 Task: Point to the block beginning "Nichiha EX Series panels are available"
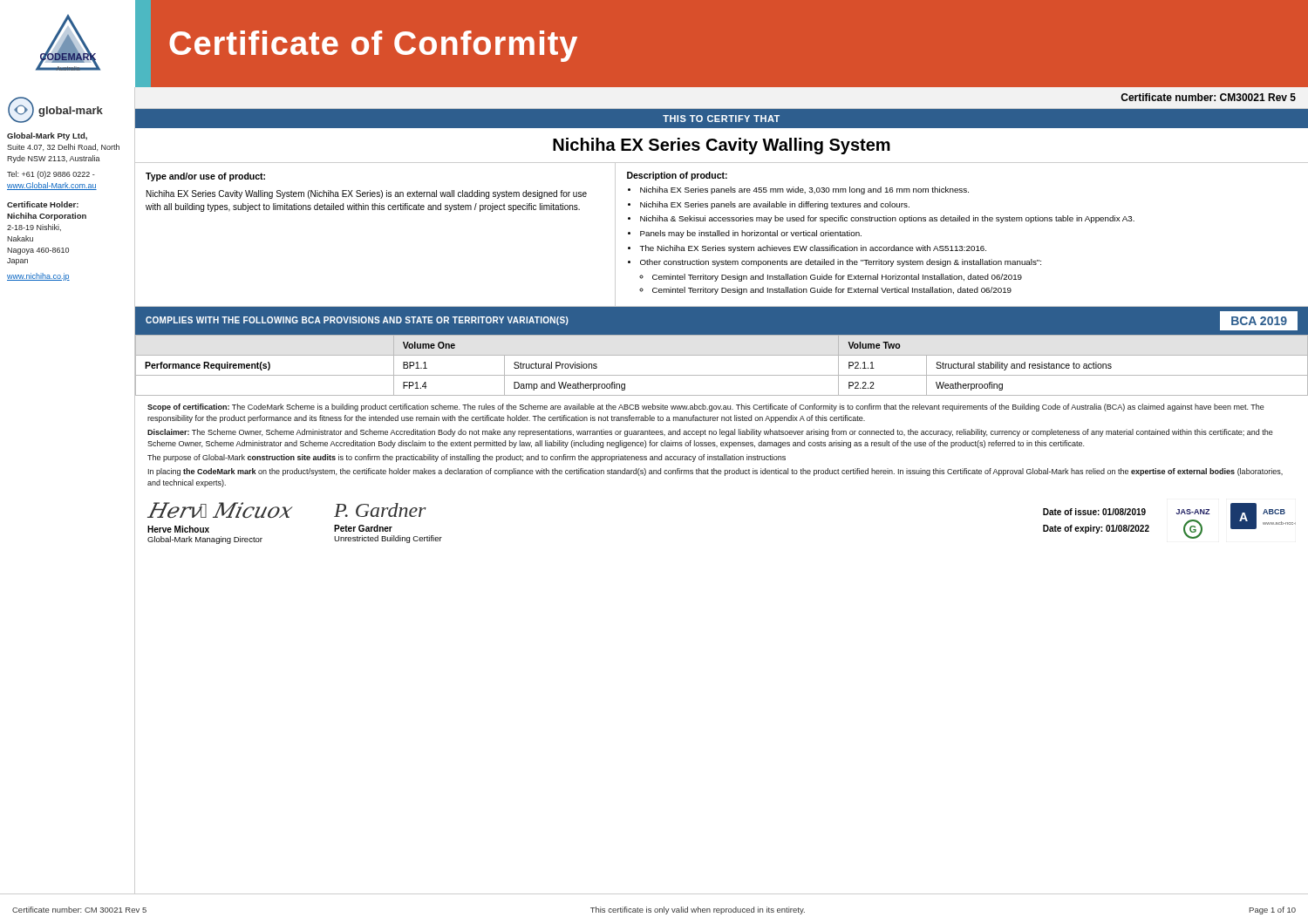[x=775, y=204]
